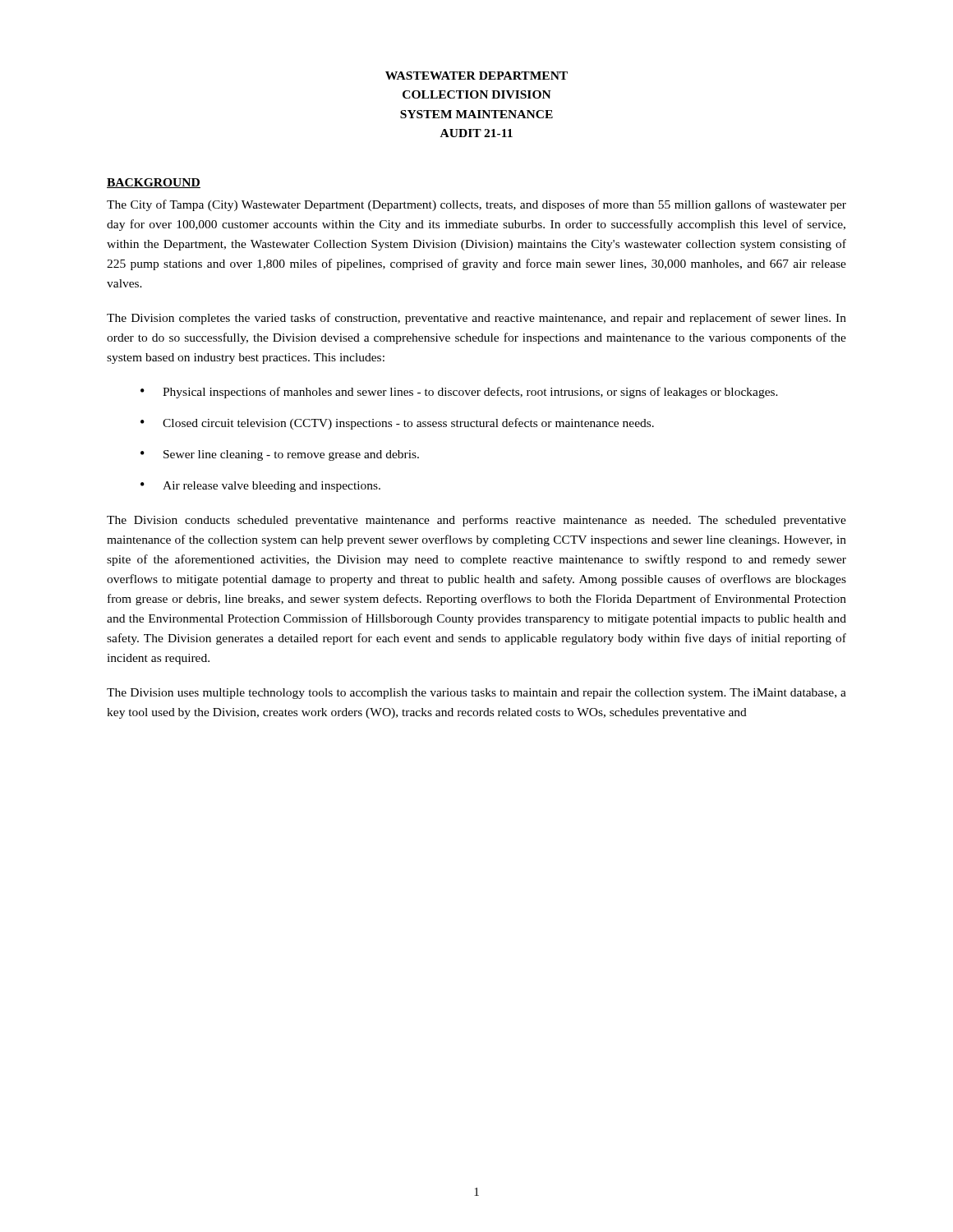
Task: Locate the text block containing "The Division completes the varied tasks"
Action: 476,337
